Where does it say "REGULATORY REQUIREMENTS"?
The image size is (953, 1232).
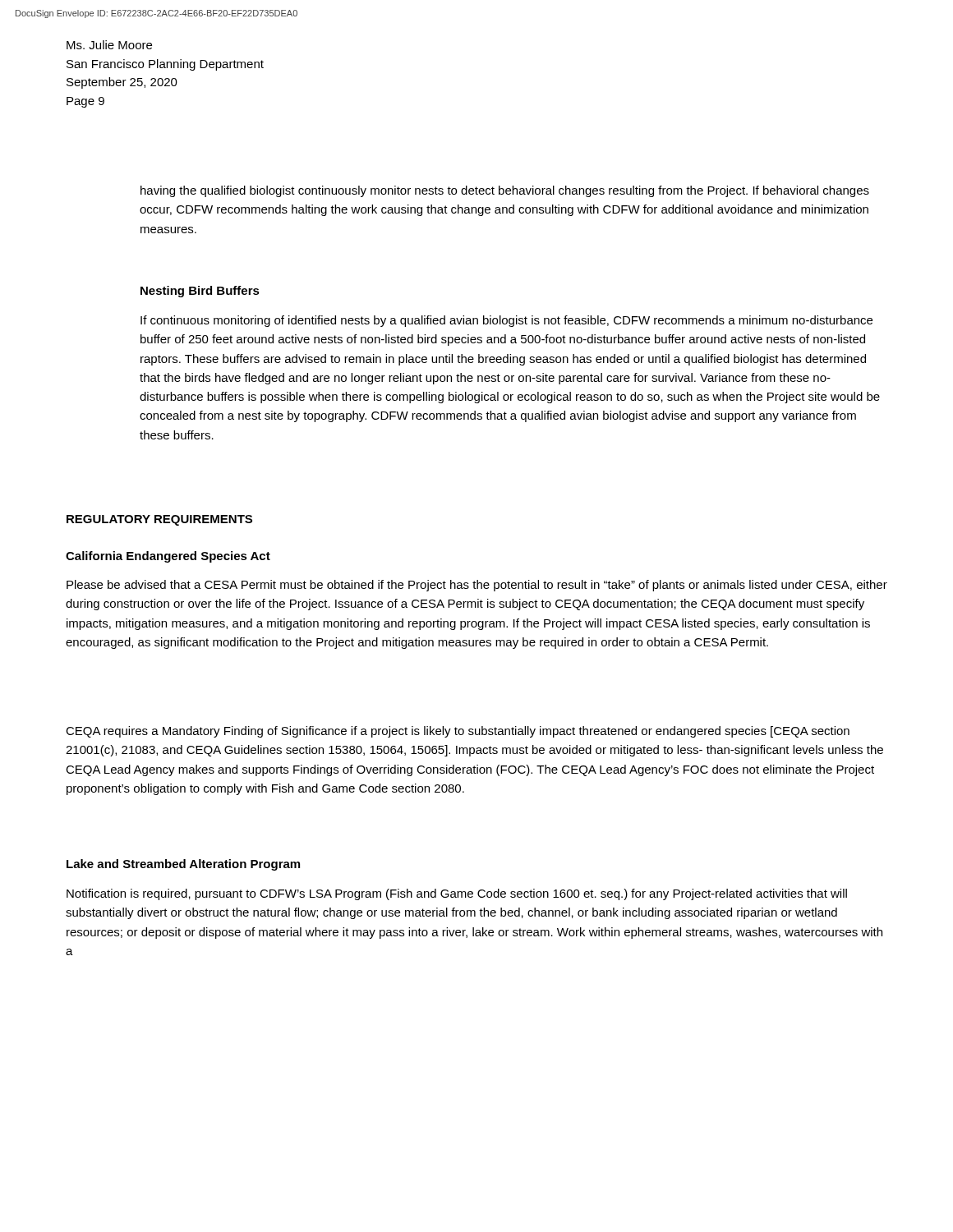point(159,519)
